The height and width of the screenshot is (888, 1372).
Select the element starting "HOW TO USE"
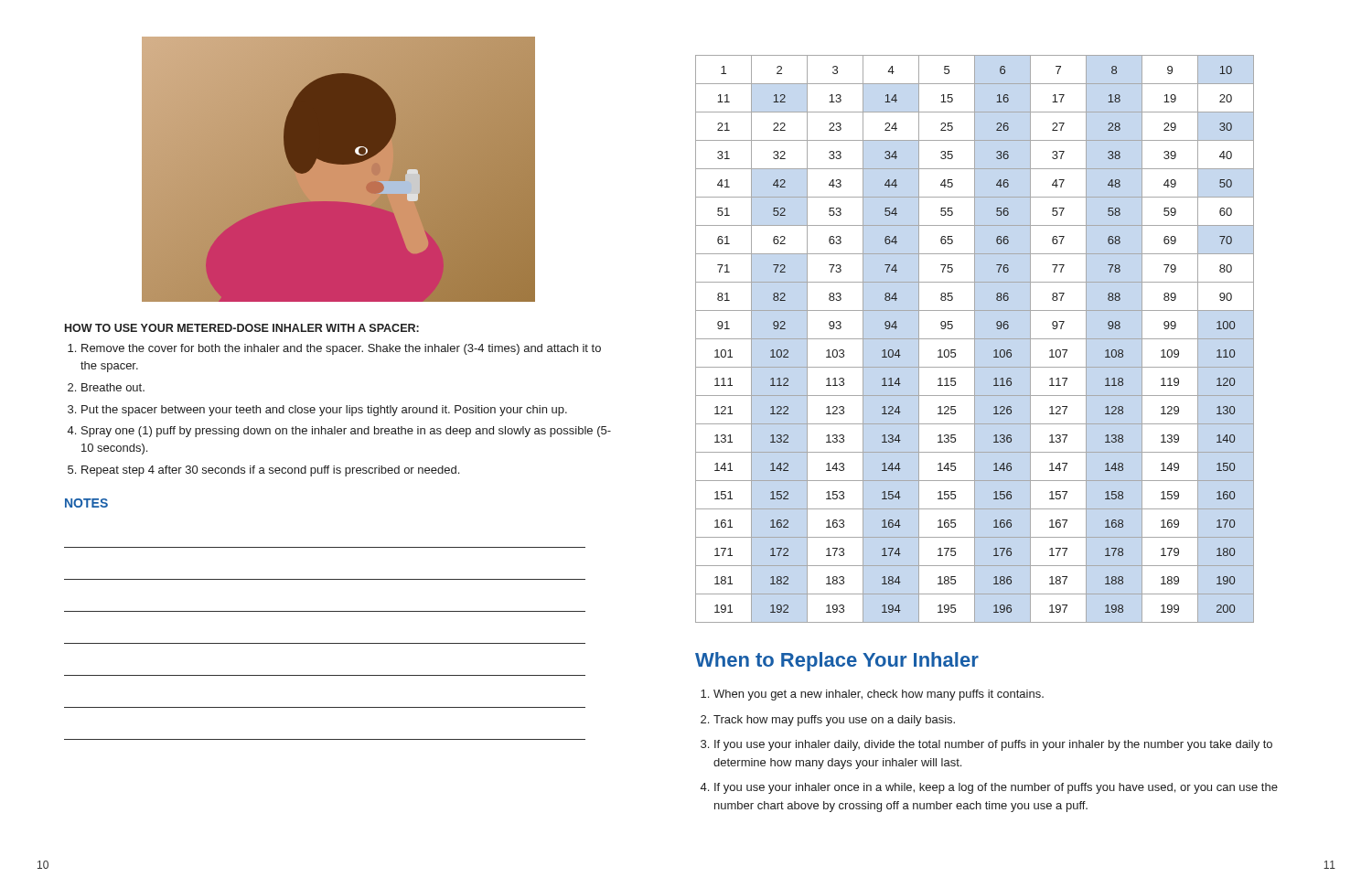coord(242,328)
